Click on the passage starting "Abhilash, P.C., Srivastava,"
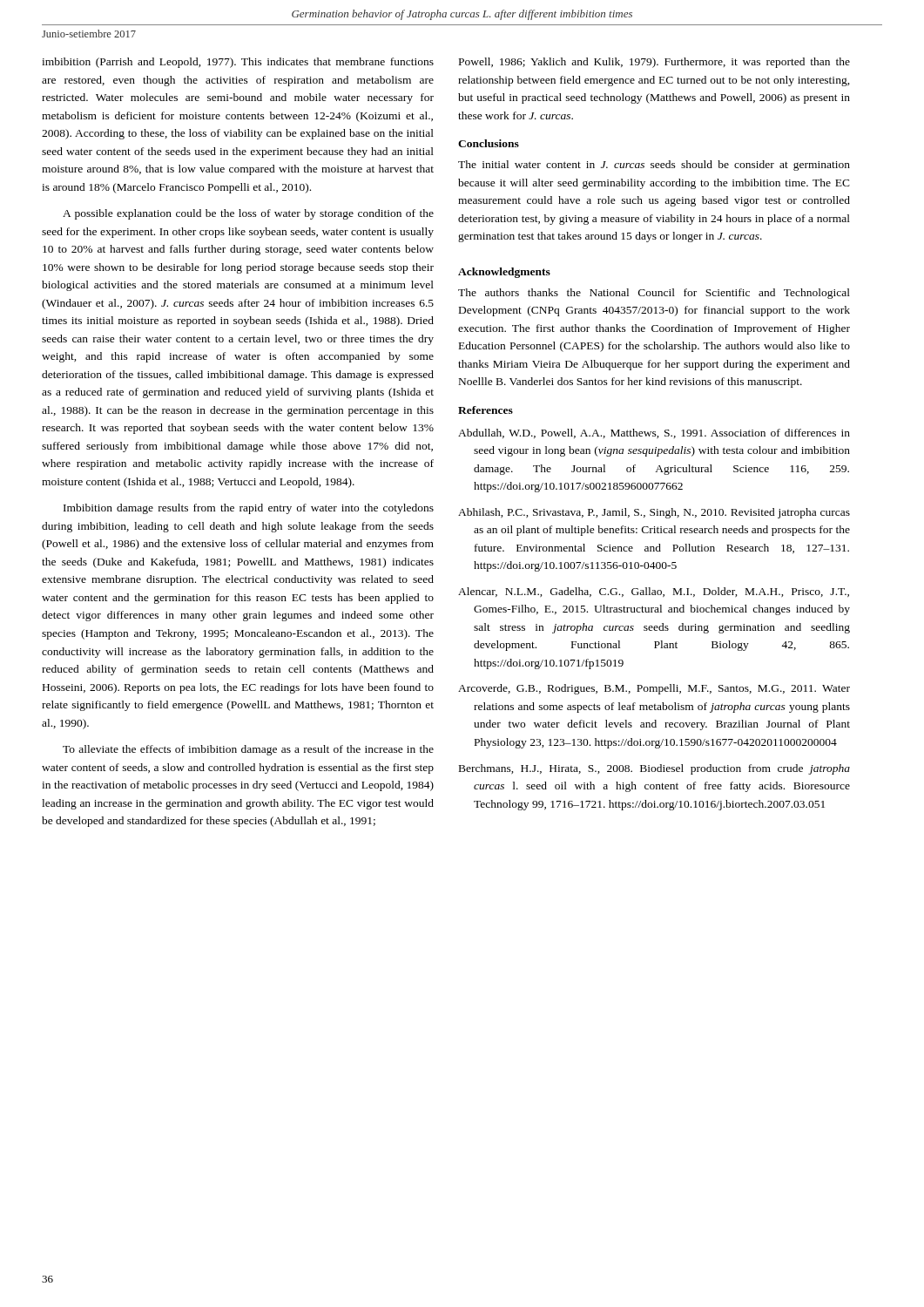 click(x=654, y=539)
